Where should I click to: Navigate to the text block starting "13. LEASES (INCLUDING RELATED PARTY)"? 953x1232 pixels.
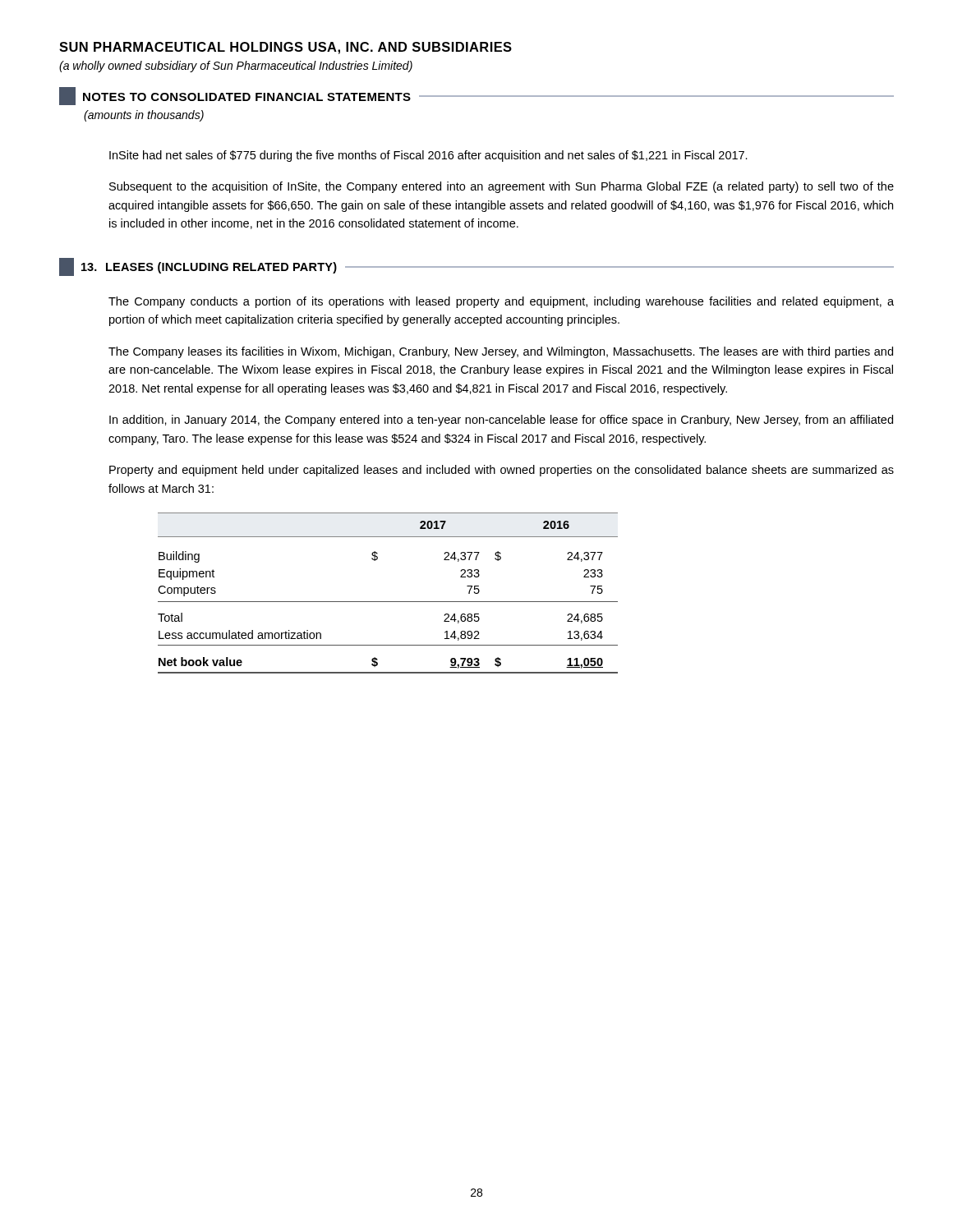tap(476, 267)
